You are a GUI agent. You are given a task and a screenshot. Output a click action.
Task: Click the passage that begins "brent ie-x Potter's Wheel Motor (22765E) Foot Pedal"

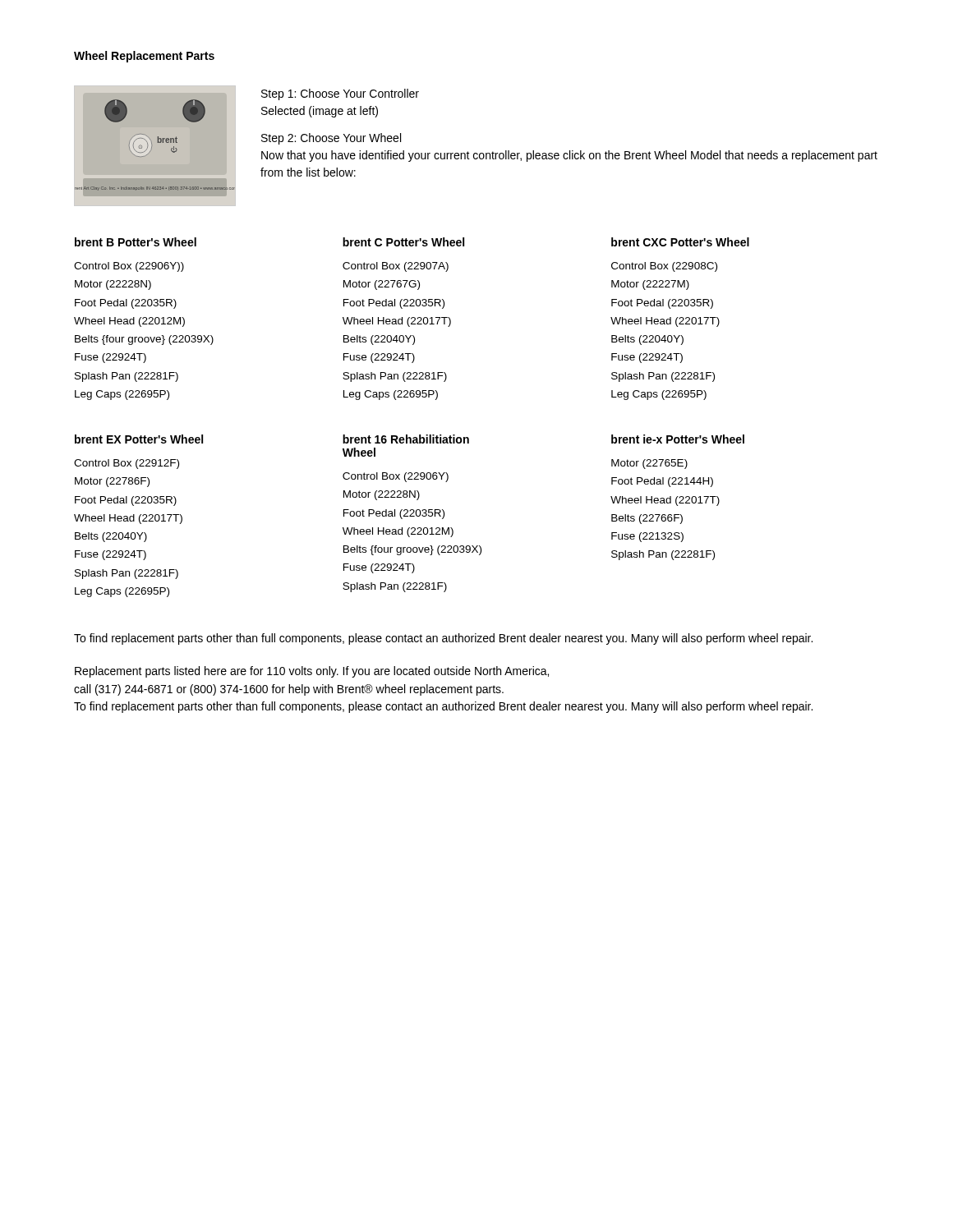tap(678, 439)
